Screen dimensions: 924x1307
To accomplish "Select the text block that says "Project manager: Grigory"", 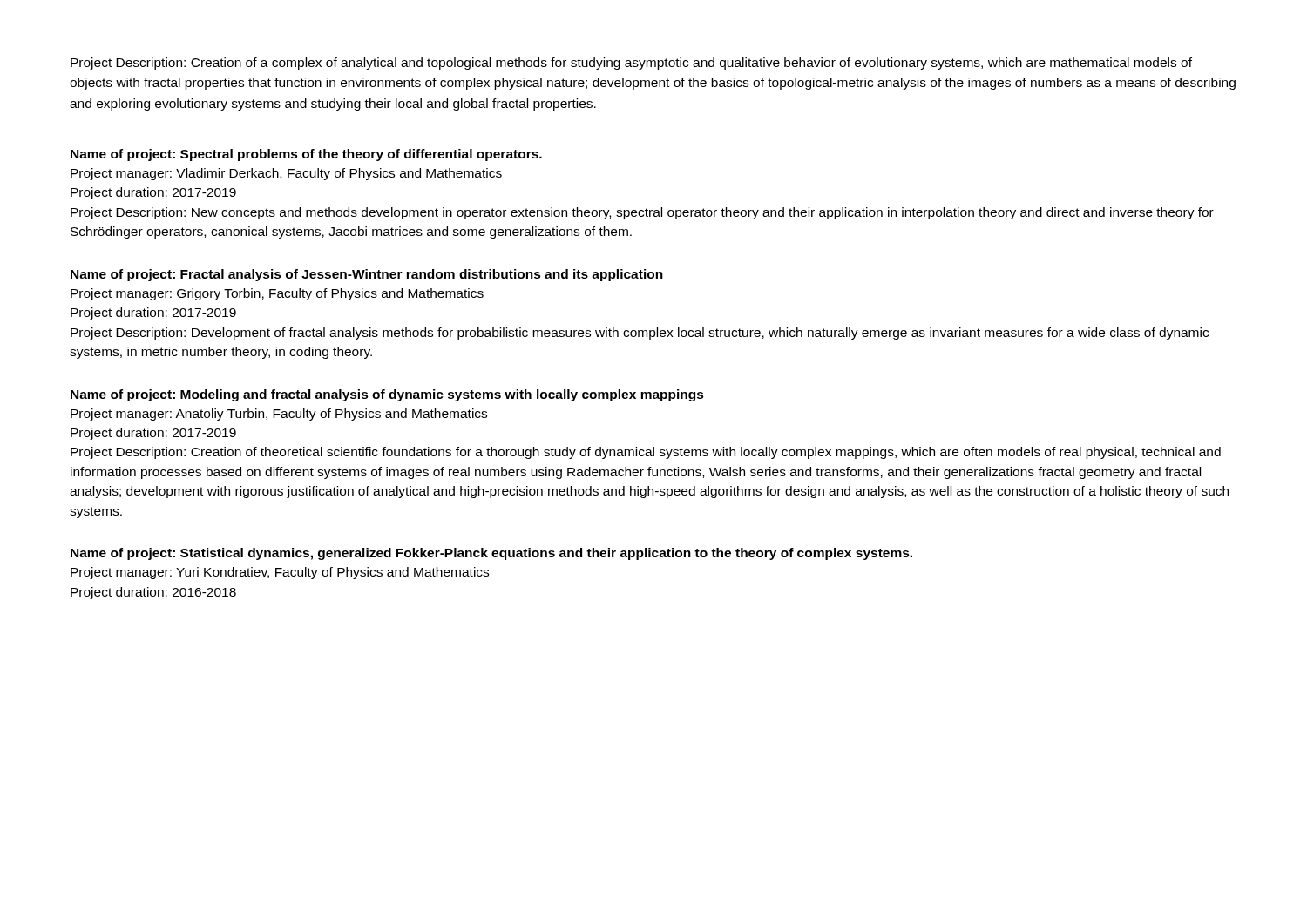I will [277, 293].
